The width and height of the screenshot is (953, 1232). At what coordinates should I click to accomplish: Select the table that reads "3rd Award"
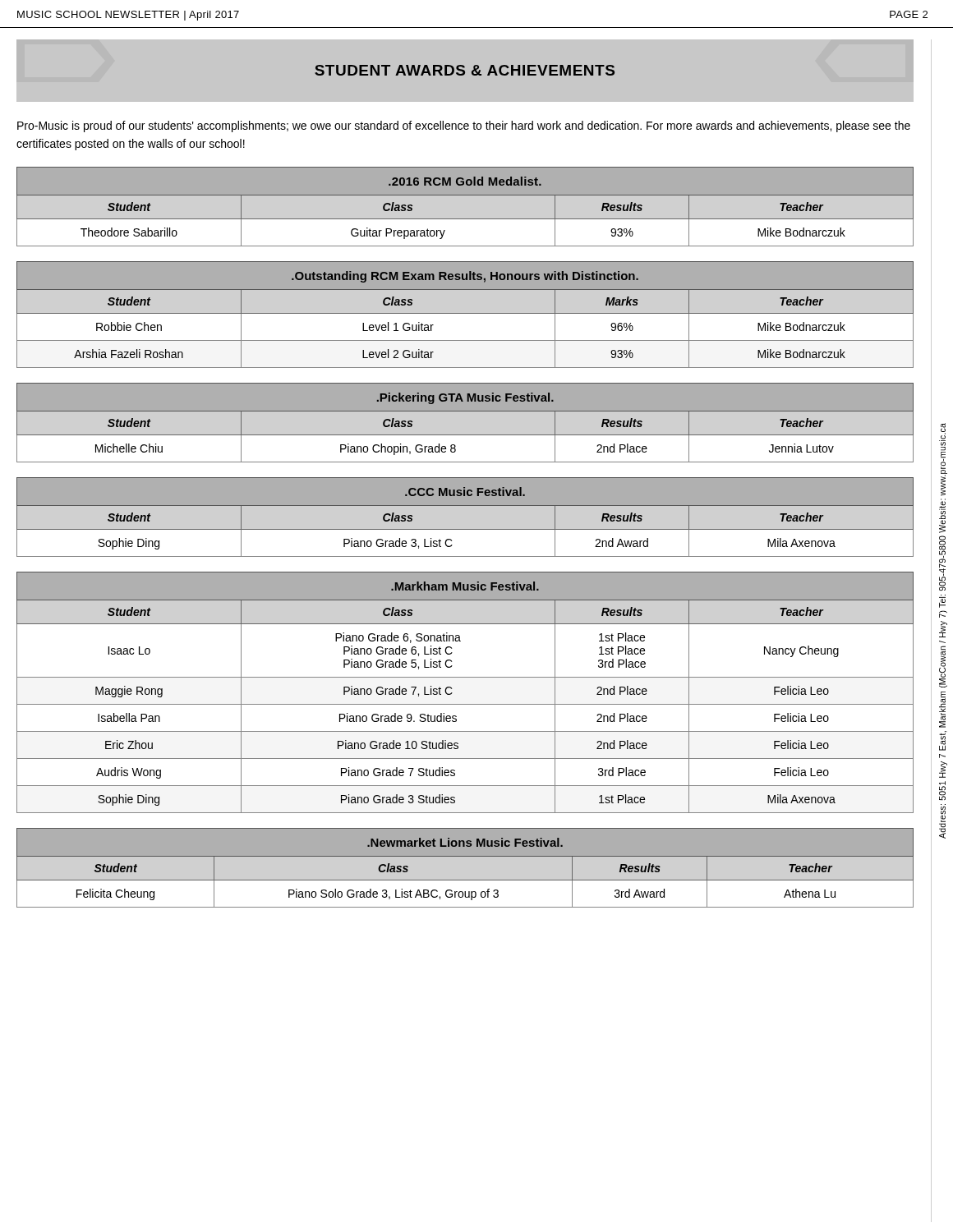[465, 868]
